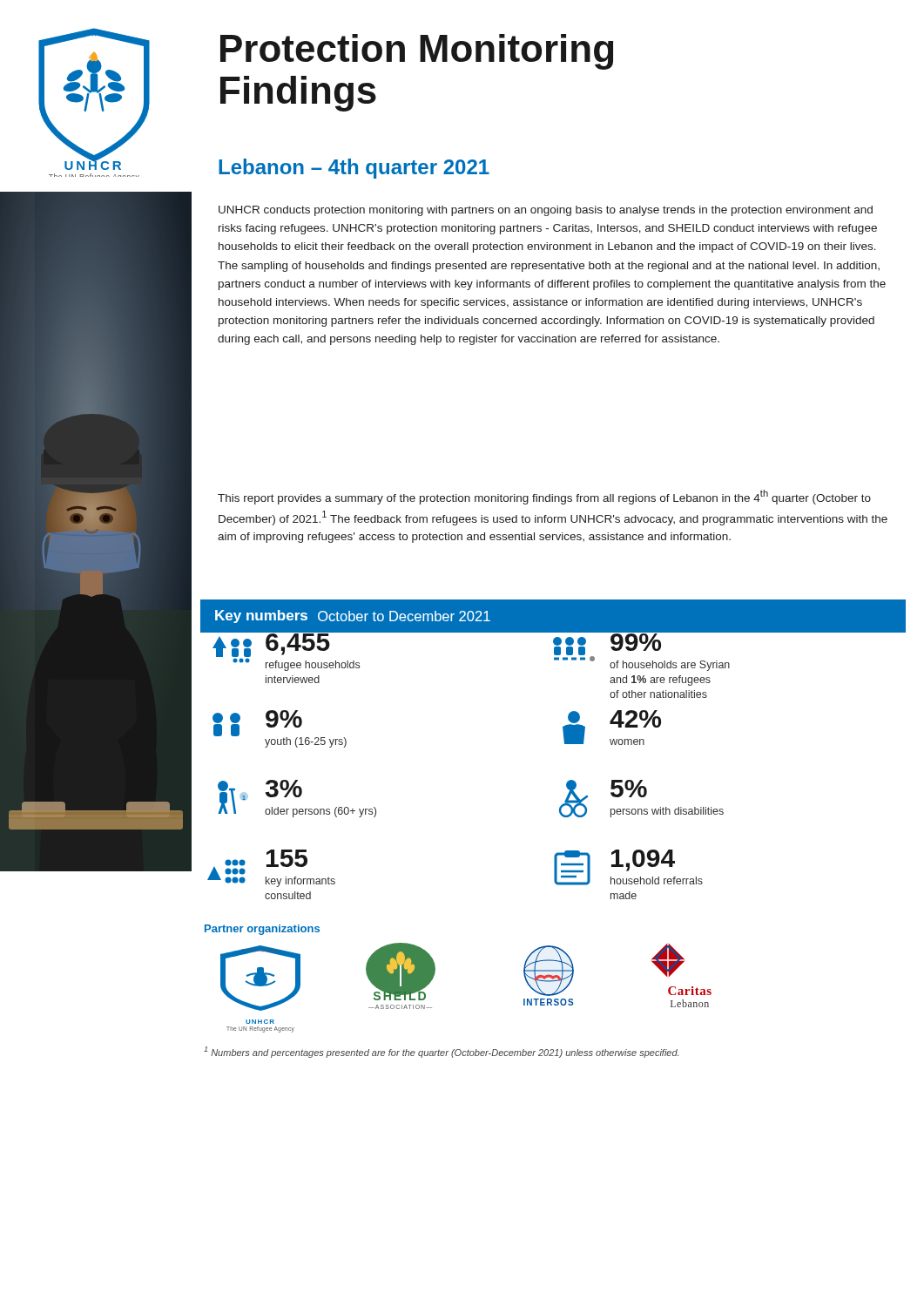Locate the element starting "Protection MonitoringFindings"

coord(553,70)
